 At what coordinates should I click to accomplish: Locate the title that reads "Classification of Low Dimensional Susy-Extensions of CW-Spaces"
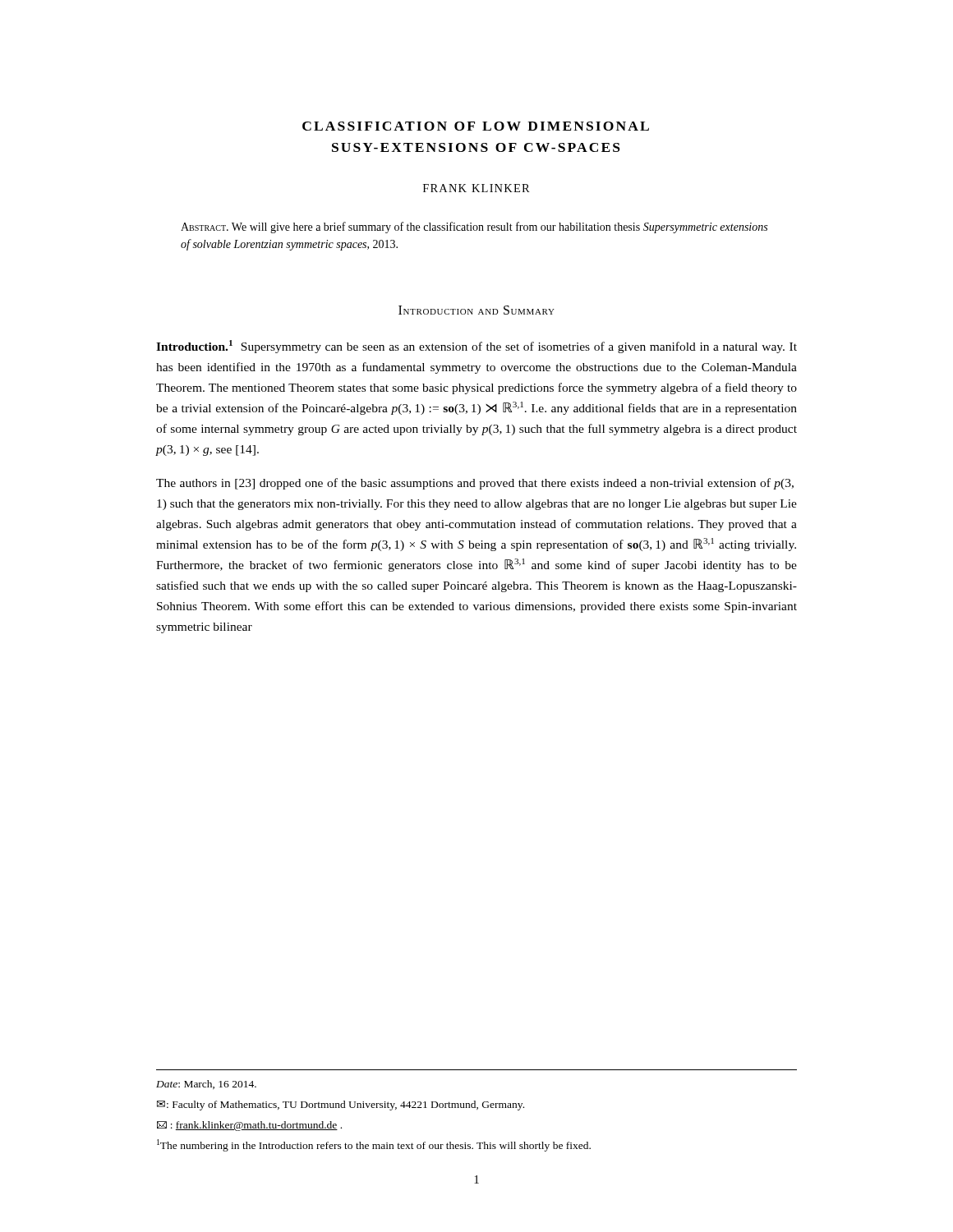coord(476,137)
